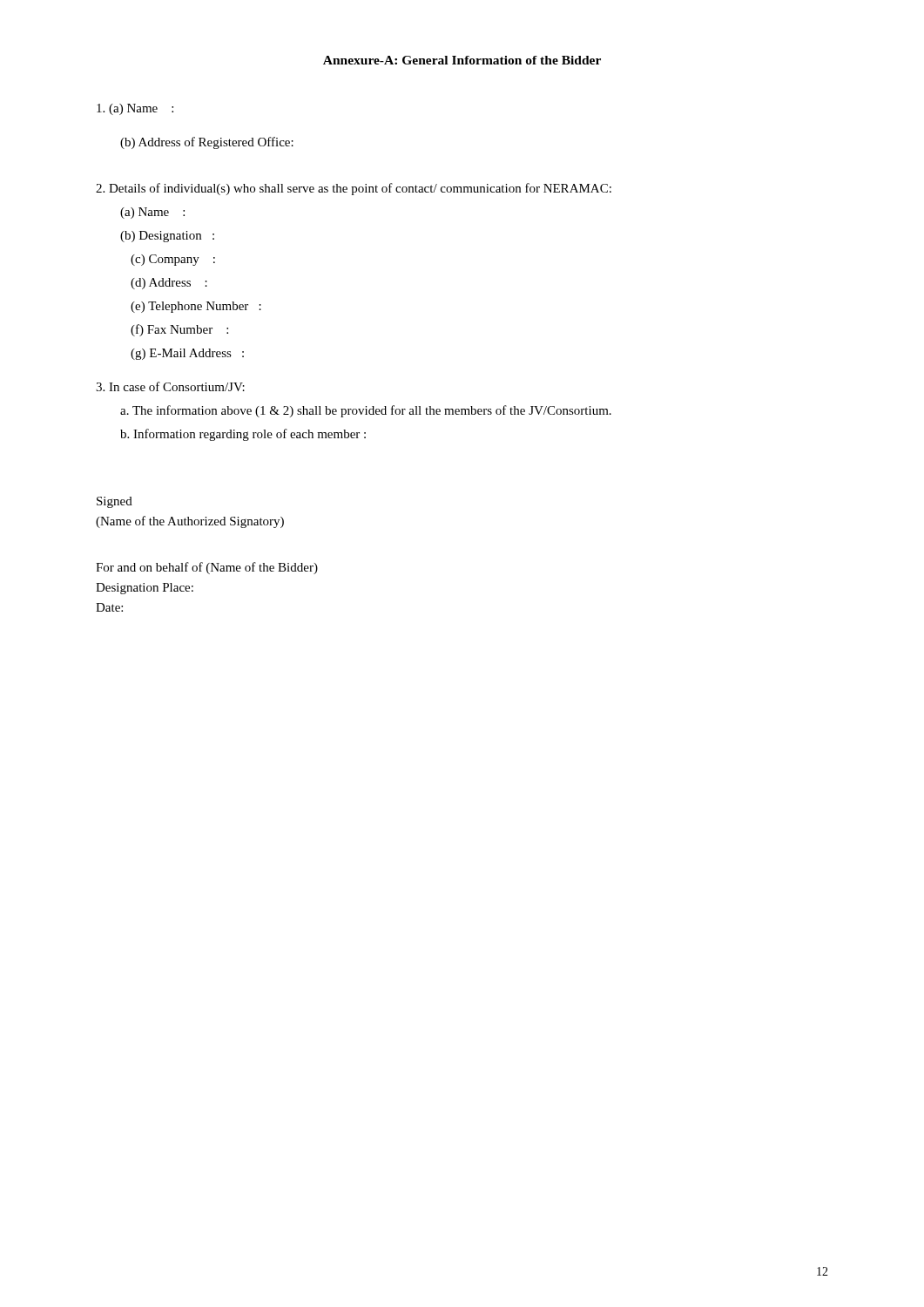Select the list item that says "(b) Designation :"
Image resolution: width=924 pixels, height=1307 pixels.
tap(168, 235)
